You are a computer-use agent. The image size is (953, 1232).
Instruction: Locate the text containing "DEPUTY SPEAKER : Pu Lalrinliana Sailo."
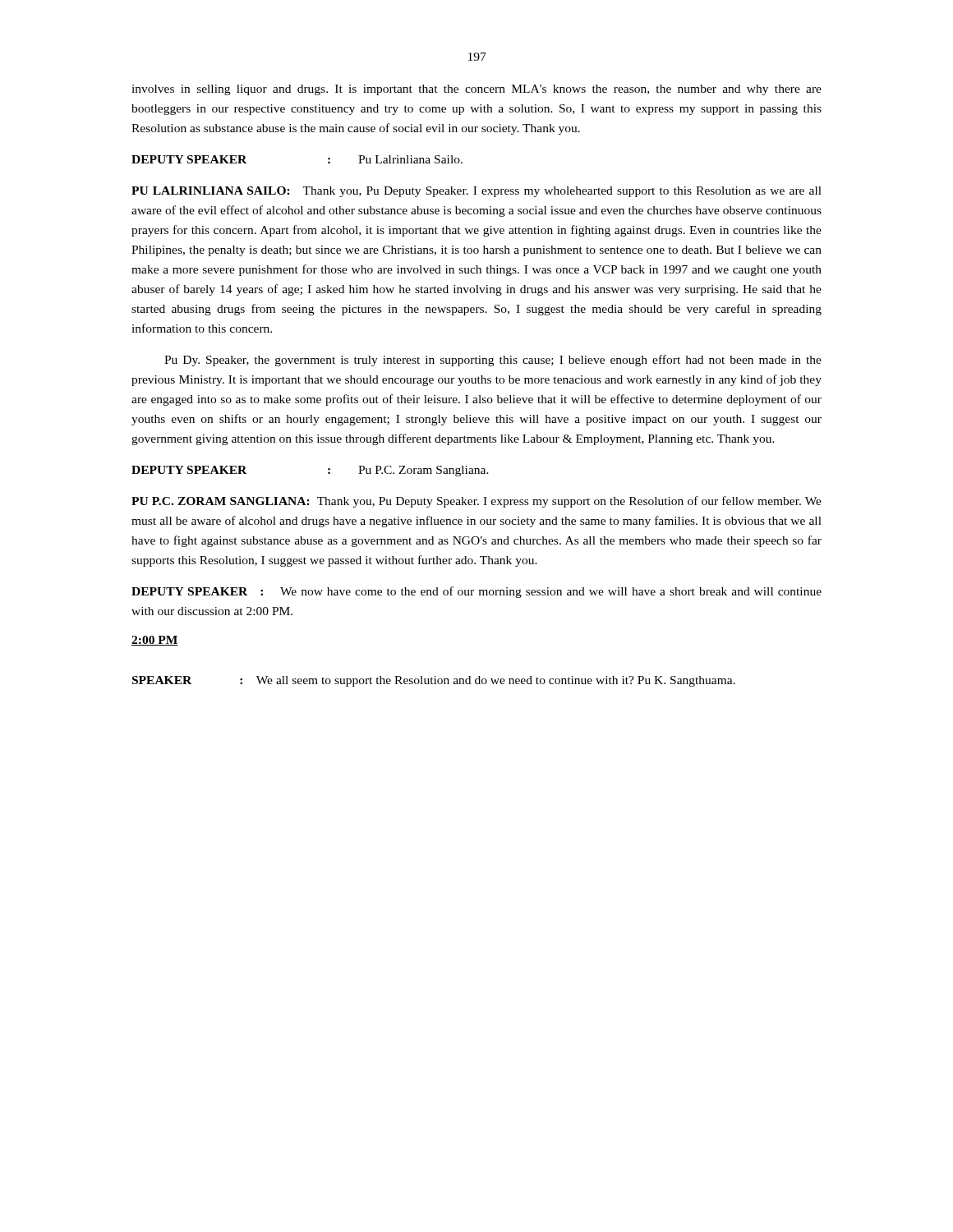click(190, 159)
